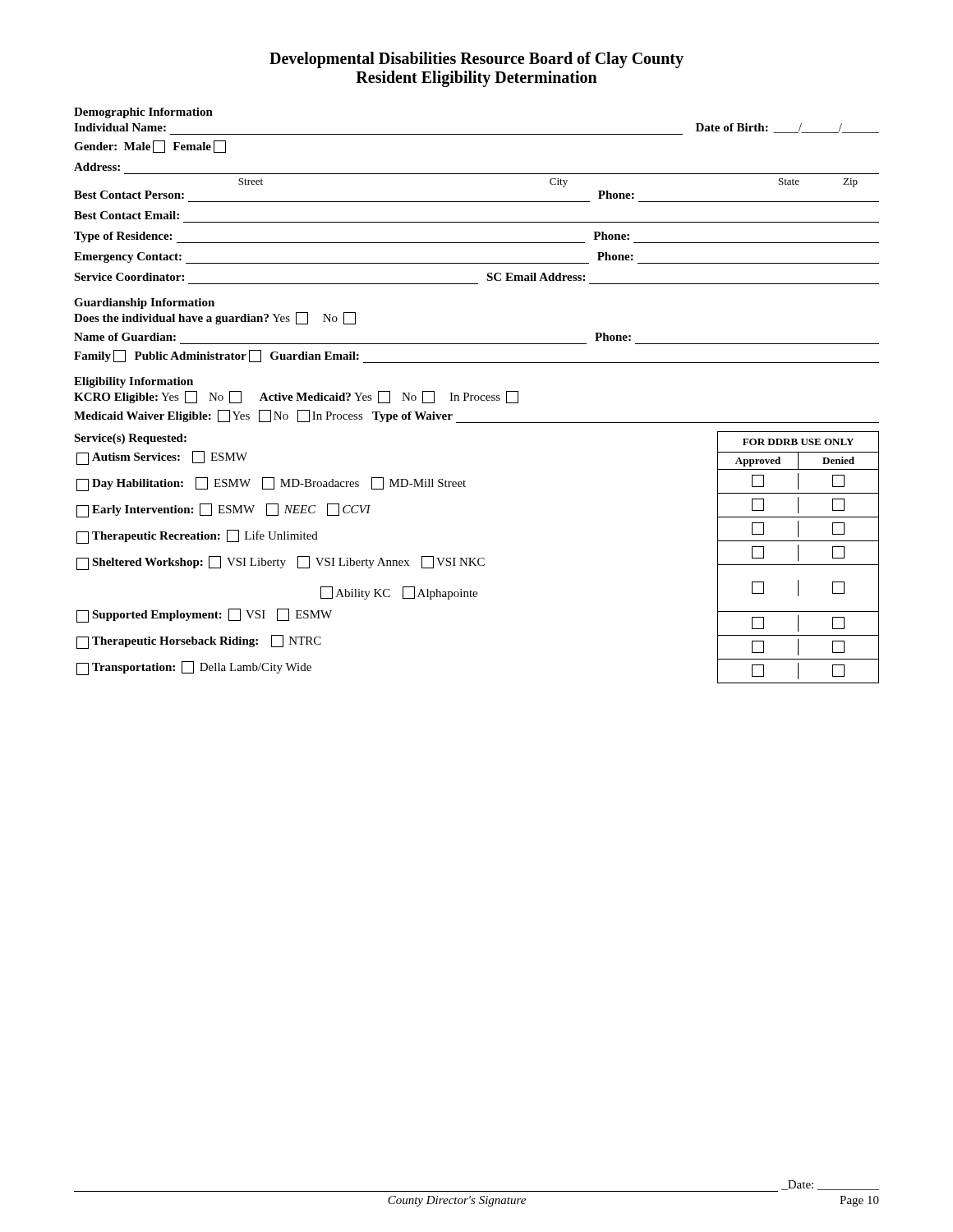Screen dimensions: 1232x953
Task: Click where it says "Supported Employment: VSI ESMW"
Action: pos(204,616)
